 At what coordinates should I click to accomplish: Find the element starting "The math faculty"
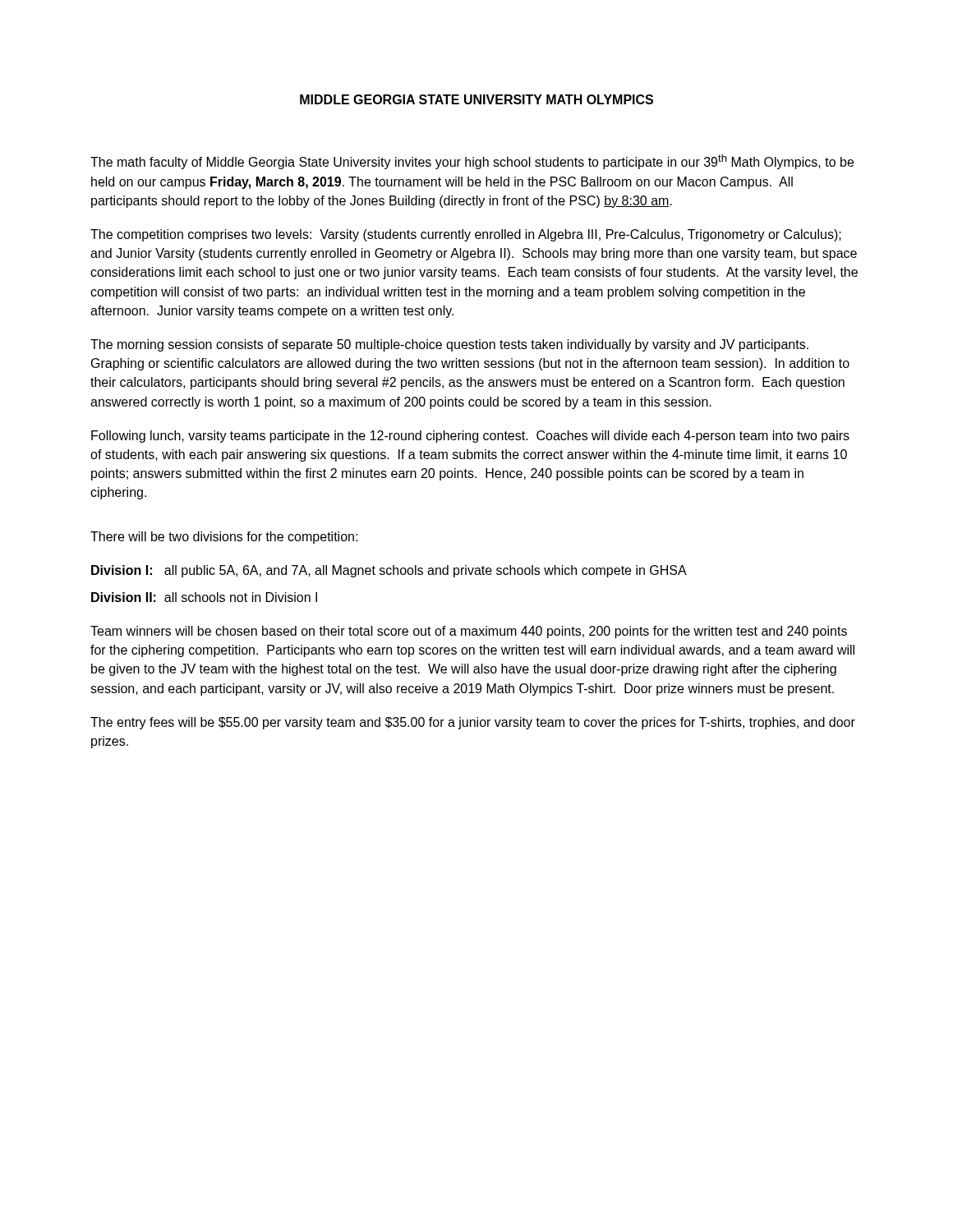pyautogui.click(x=472, y=180)
